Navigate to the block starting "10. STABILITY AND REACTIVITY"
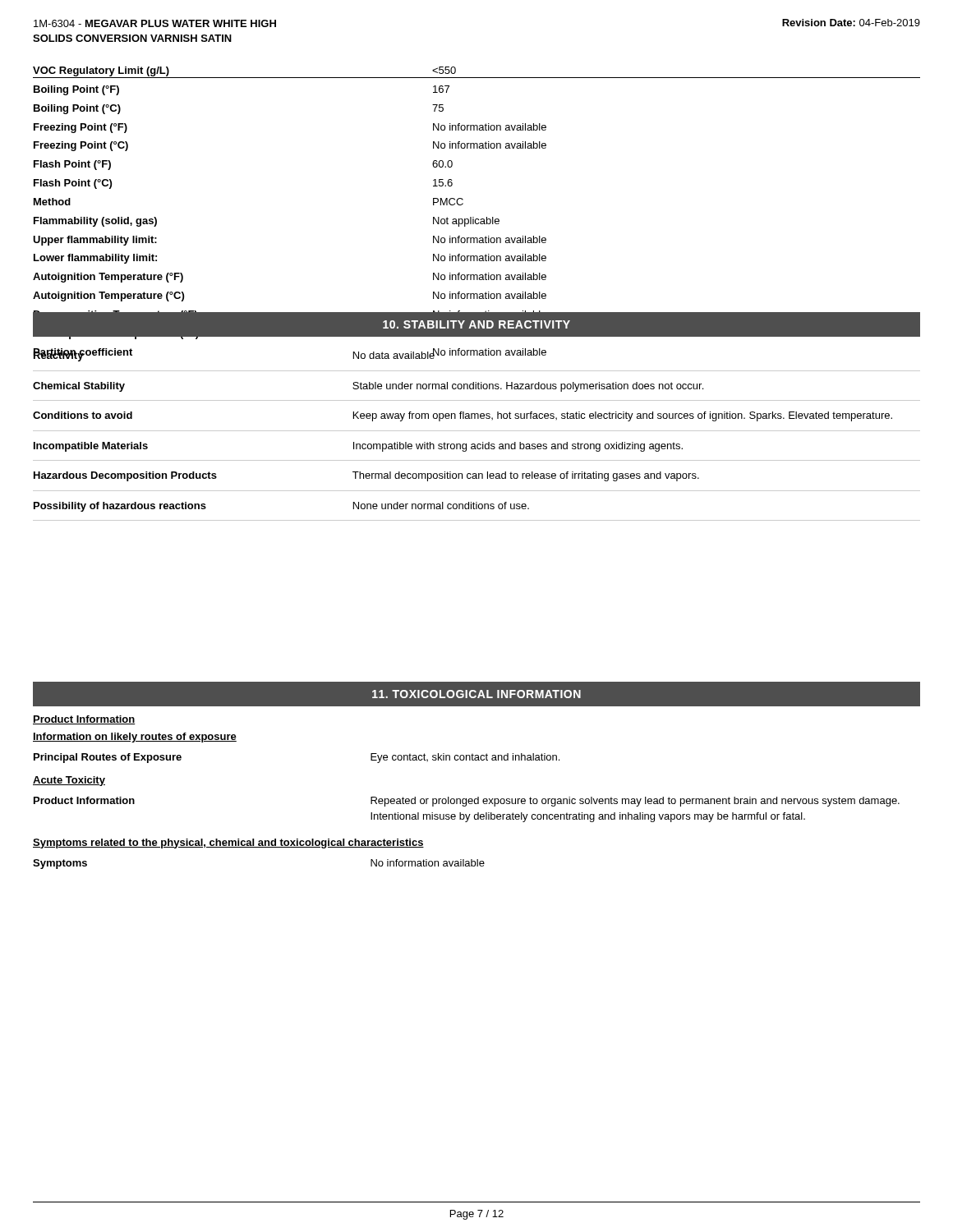This screenshot has width=953, height=1232. coord(476,324)
